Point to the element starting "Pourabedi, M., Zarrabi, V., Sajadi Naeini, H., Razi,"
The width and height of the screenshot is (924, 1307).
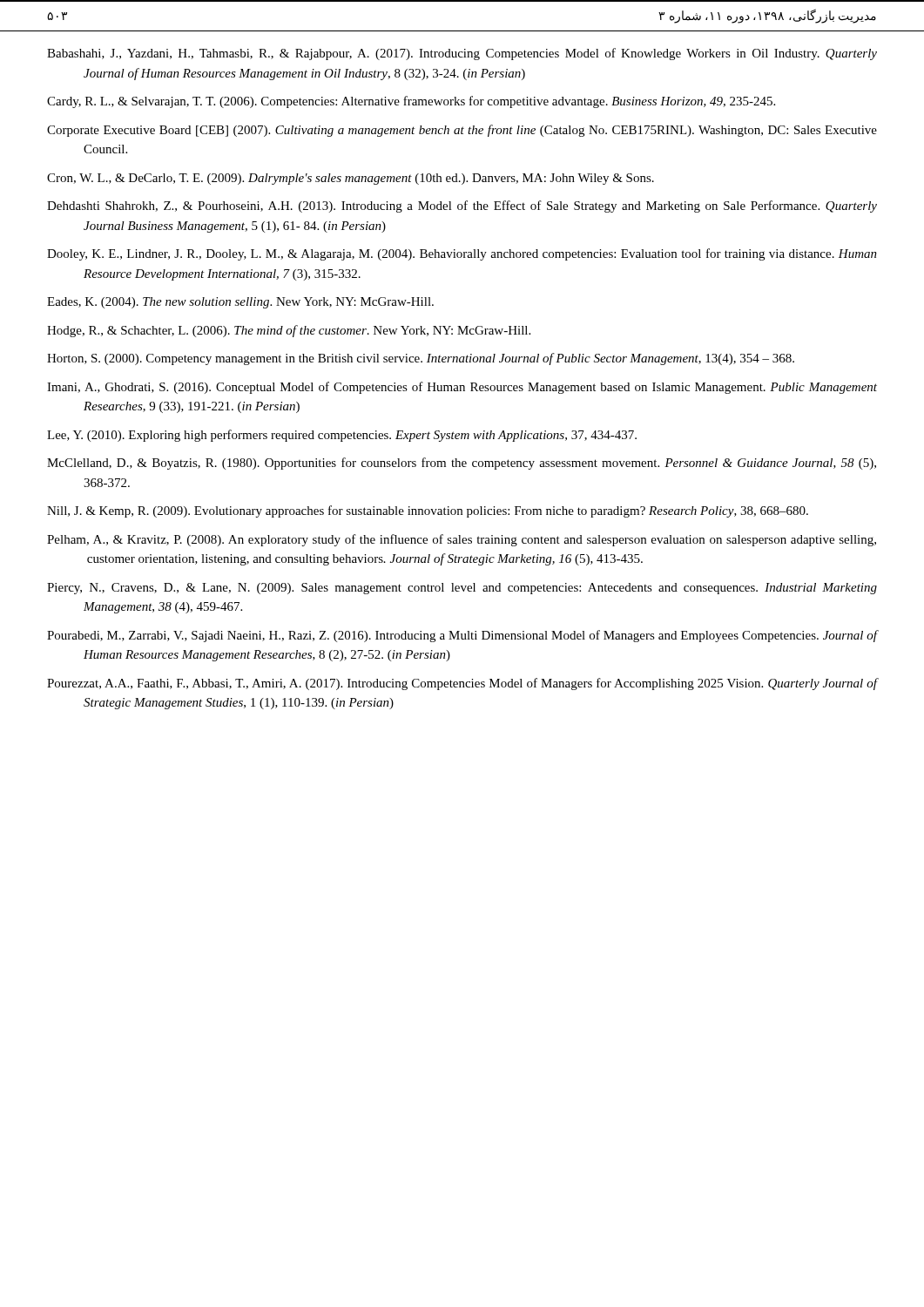462,645
